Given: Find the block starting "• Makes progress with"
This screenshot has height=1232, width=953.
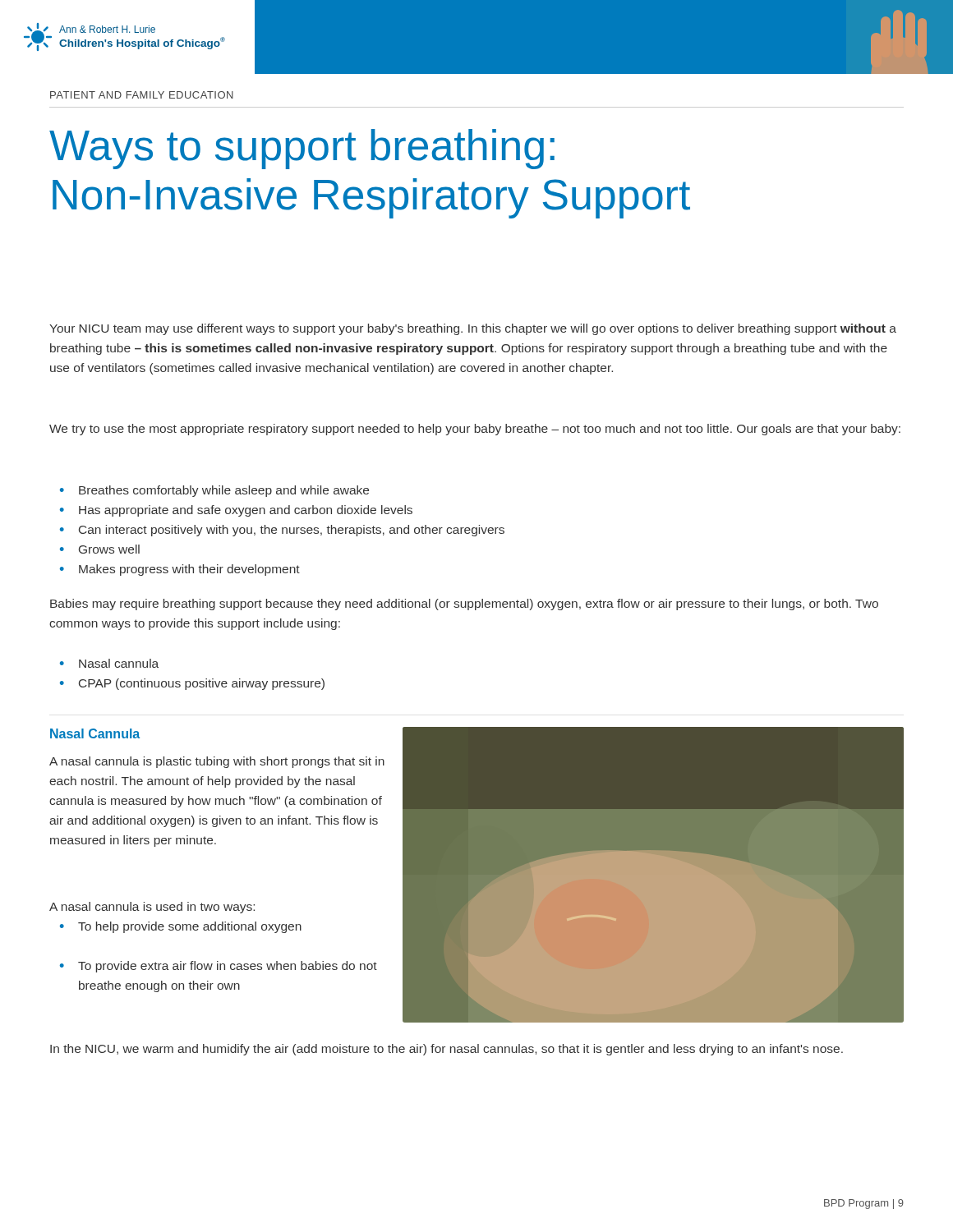Looking at the screenshot, I should [180, 570].
